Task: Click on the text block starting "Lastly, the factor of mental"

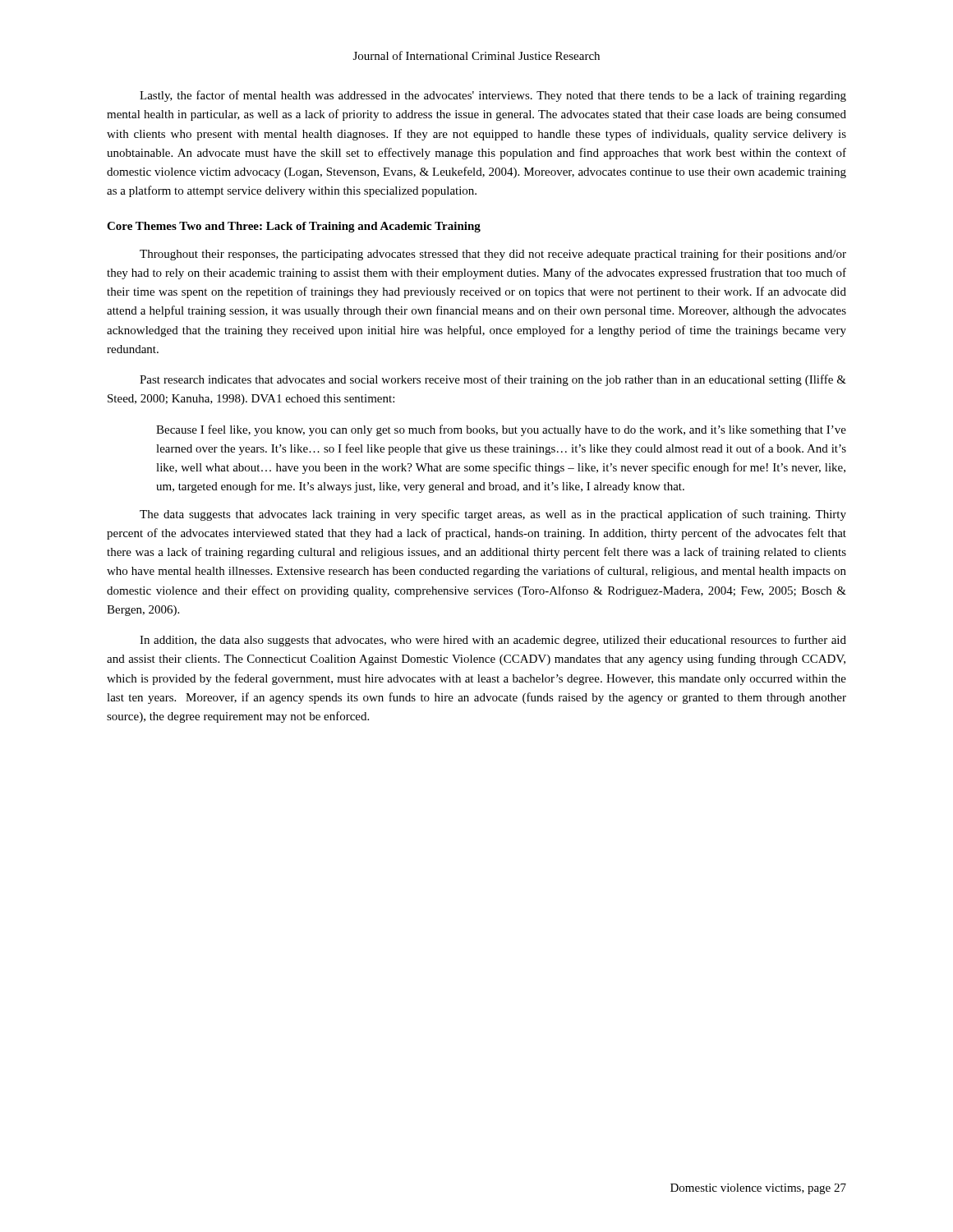Action: [x=476, y=144]
